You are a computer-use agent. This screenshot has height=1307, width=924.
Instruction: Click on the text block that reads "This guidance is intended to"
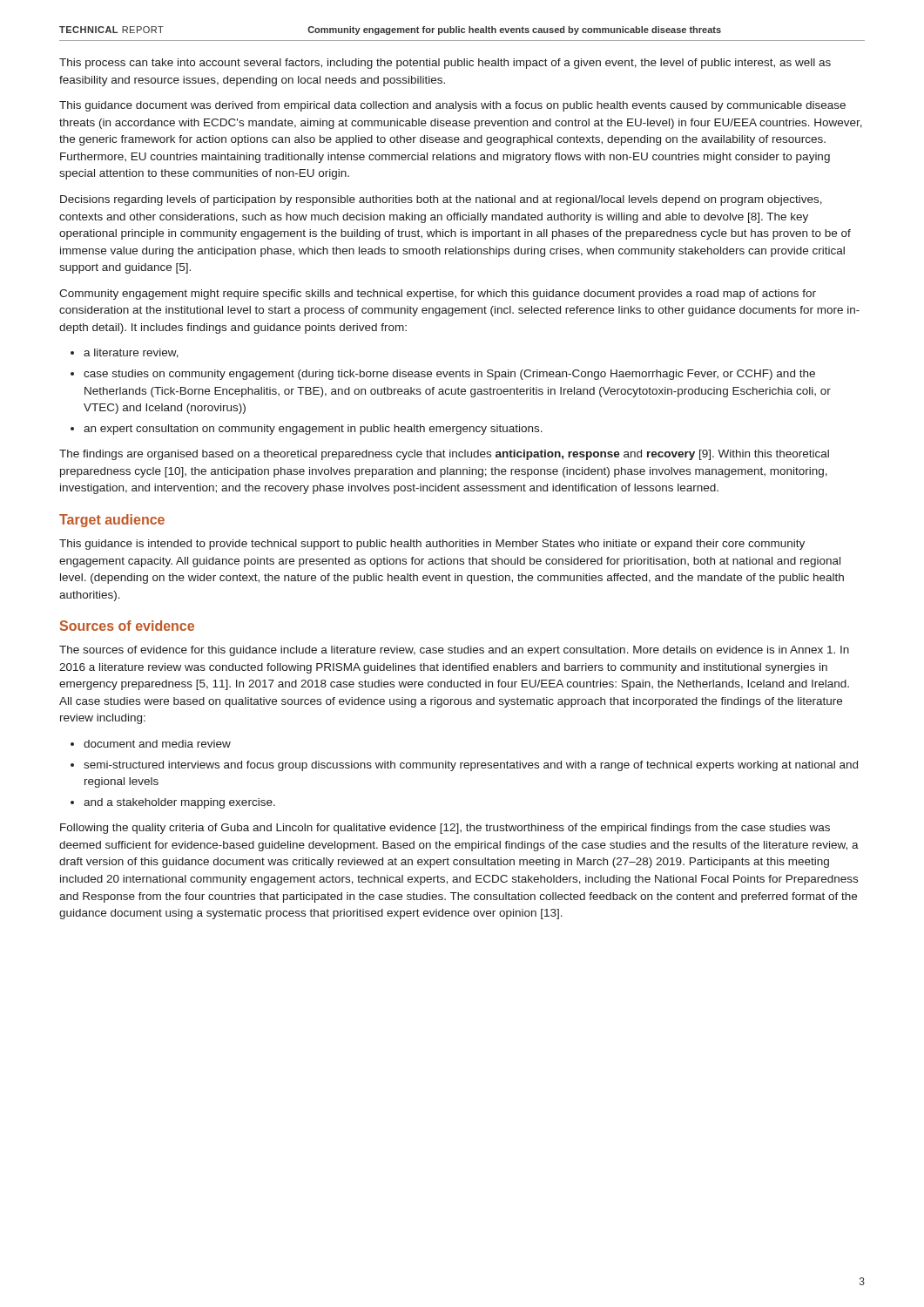tap(452, 569)
